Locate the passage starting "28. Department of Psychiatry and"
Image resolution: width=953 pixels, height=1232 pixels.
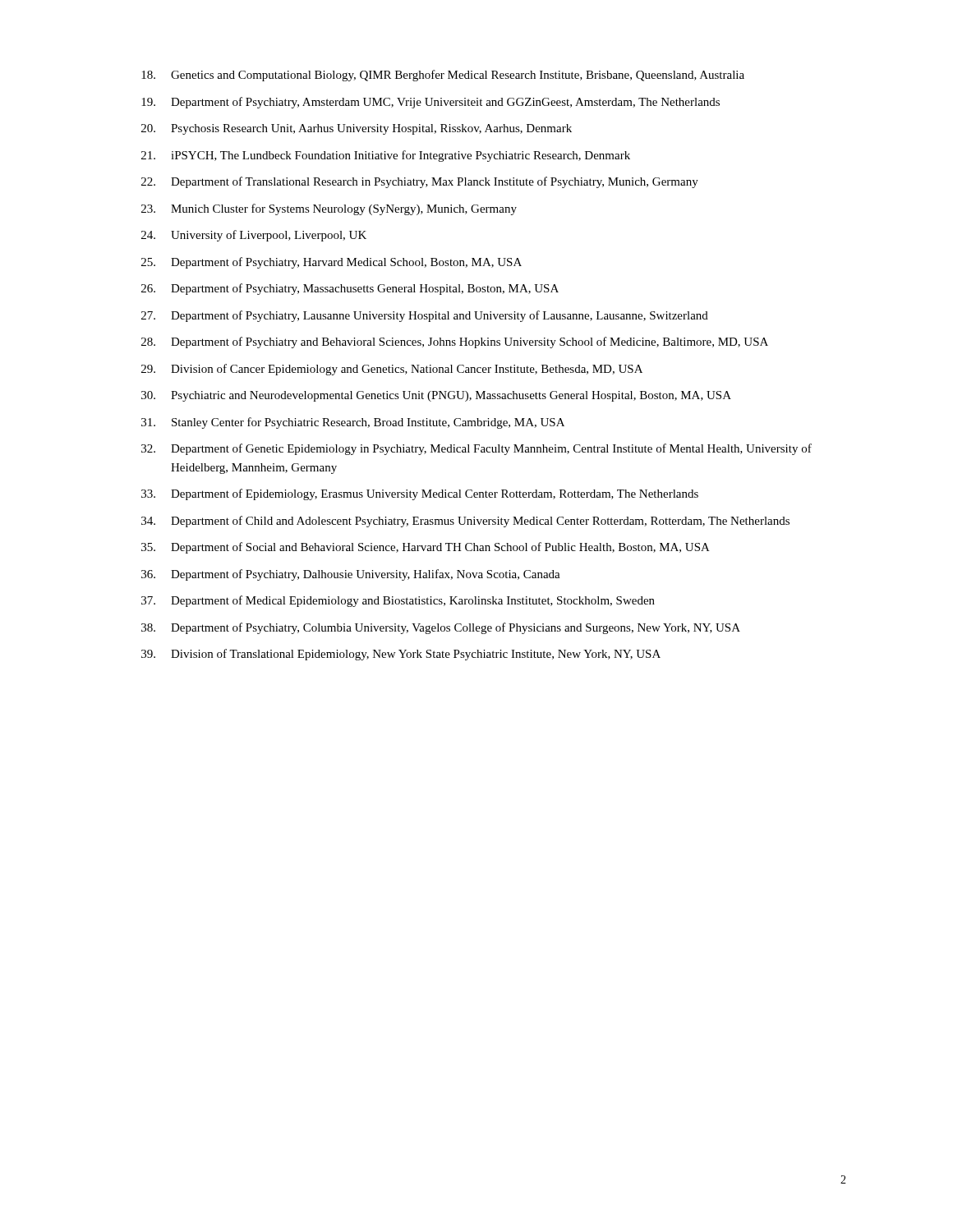click(476, 342)
